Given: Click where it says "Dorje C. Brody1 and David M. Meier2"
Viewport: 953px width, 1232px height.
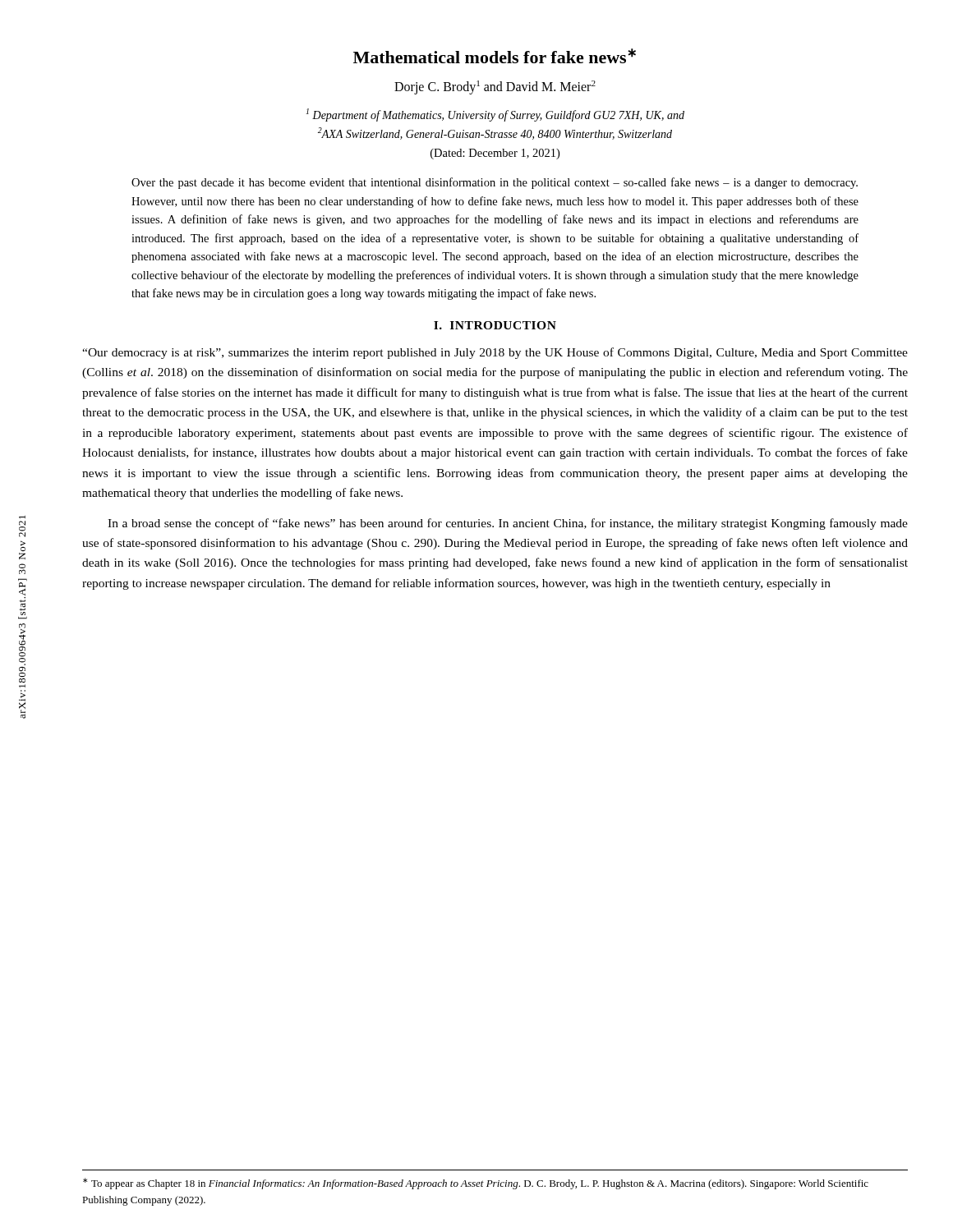Looking at the screenshot, I should pos(495,86).
